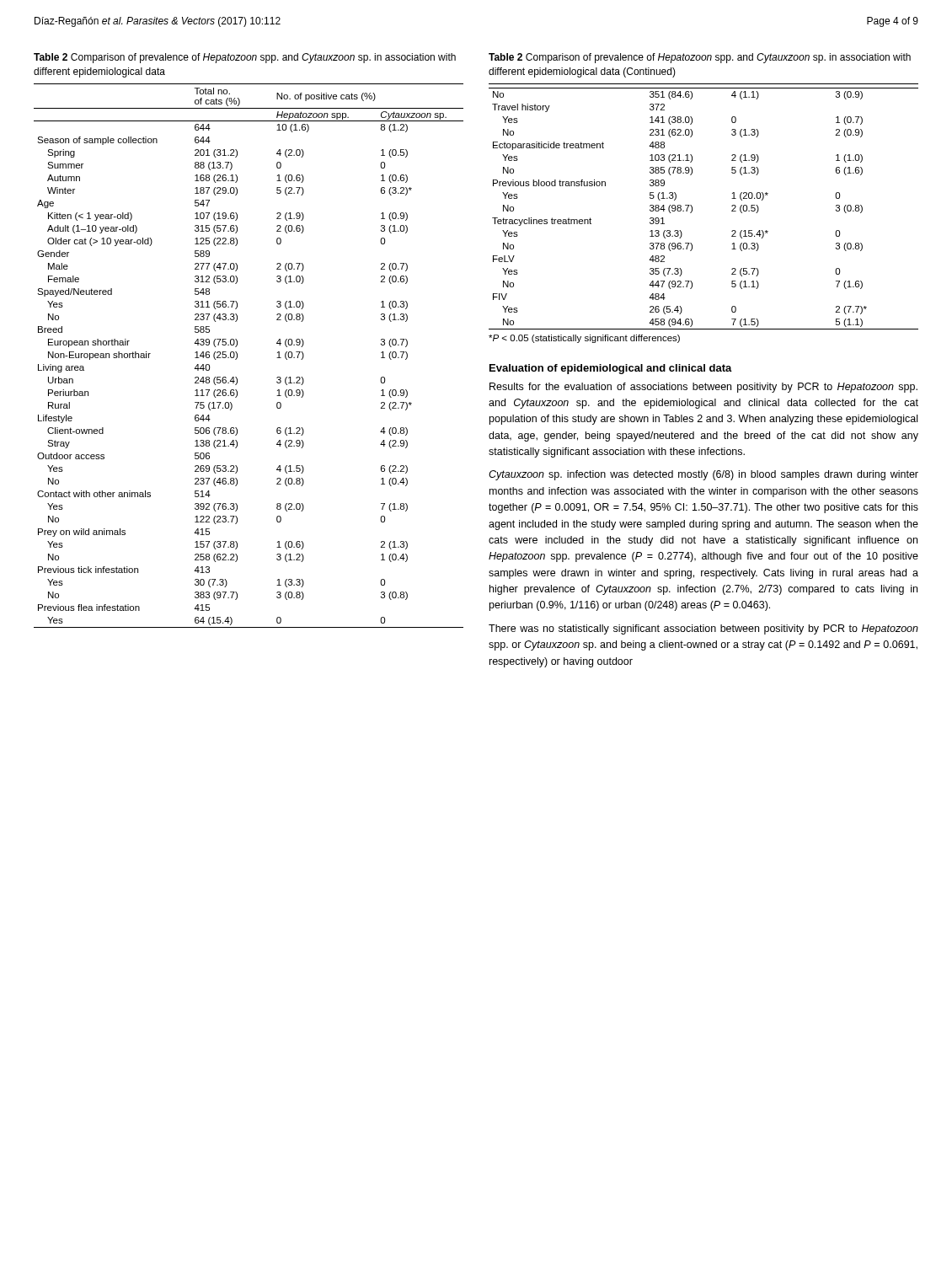Select the block starting "There was no statistically significant association between"
The width and height of the screenshot is (952, 1264).
pos(703,645)
